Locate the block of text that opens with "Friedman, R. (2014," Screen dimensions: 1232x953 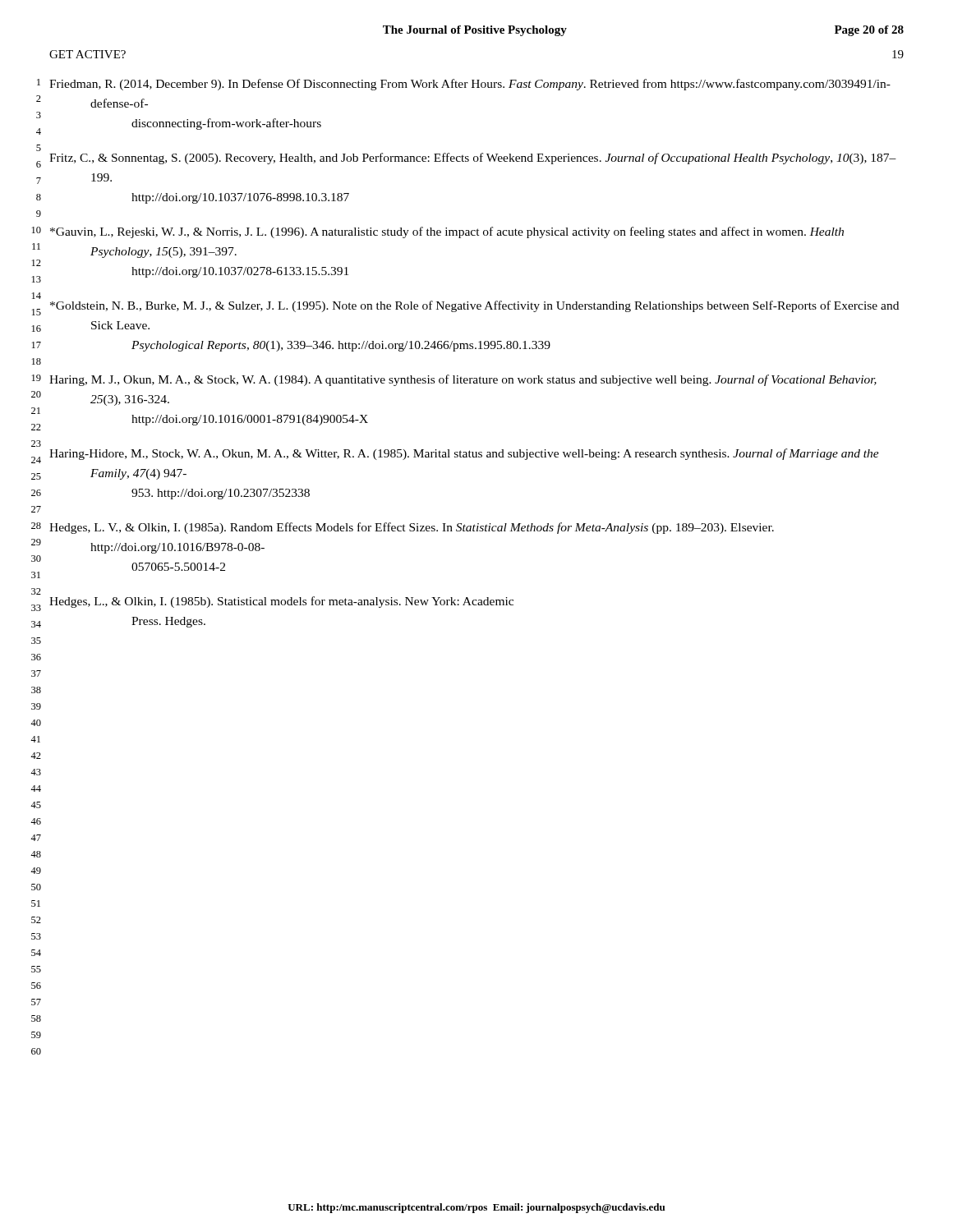(x=470, y=85)
